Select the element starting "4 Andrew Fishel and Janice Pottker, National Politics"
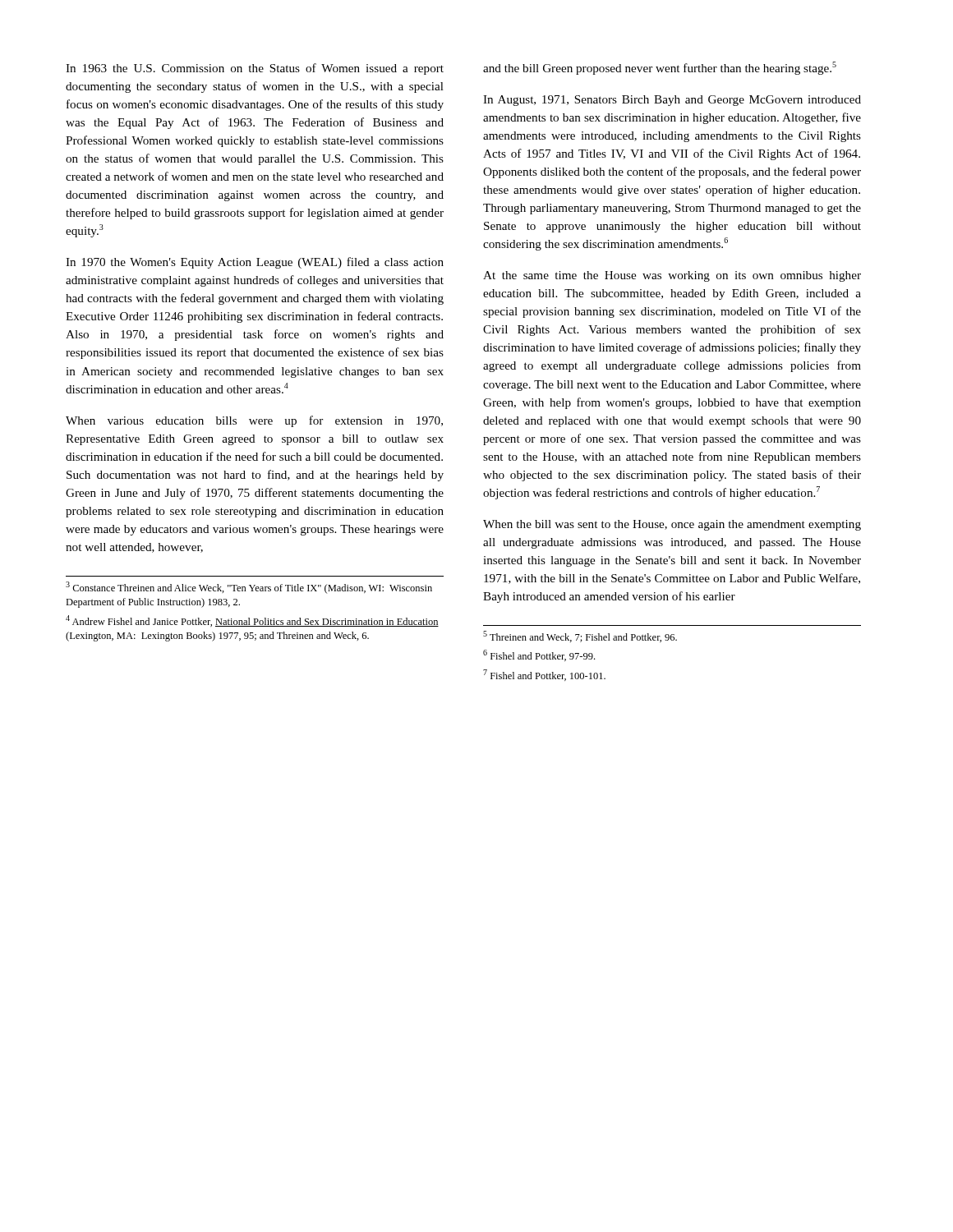The height and width of the screenshot is (1232, 953). pyautogui.click(x=252, y=628)
